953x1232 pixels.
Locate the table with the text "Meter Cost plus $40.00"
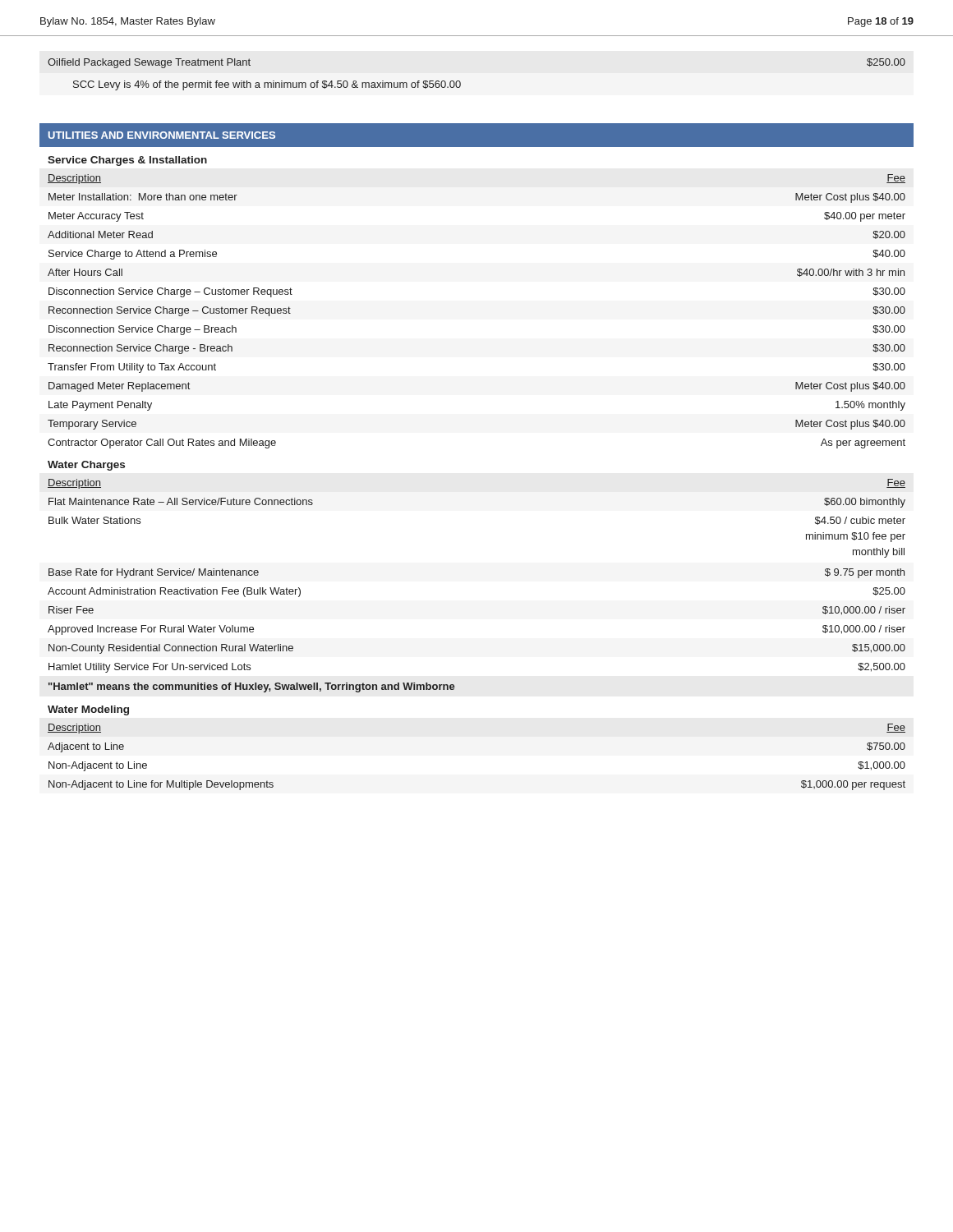pyautogui.click(x=476, y=299)
